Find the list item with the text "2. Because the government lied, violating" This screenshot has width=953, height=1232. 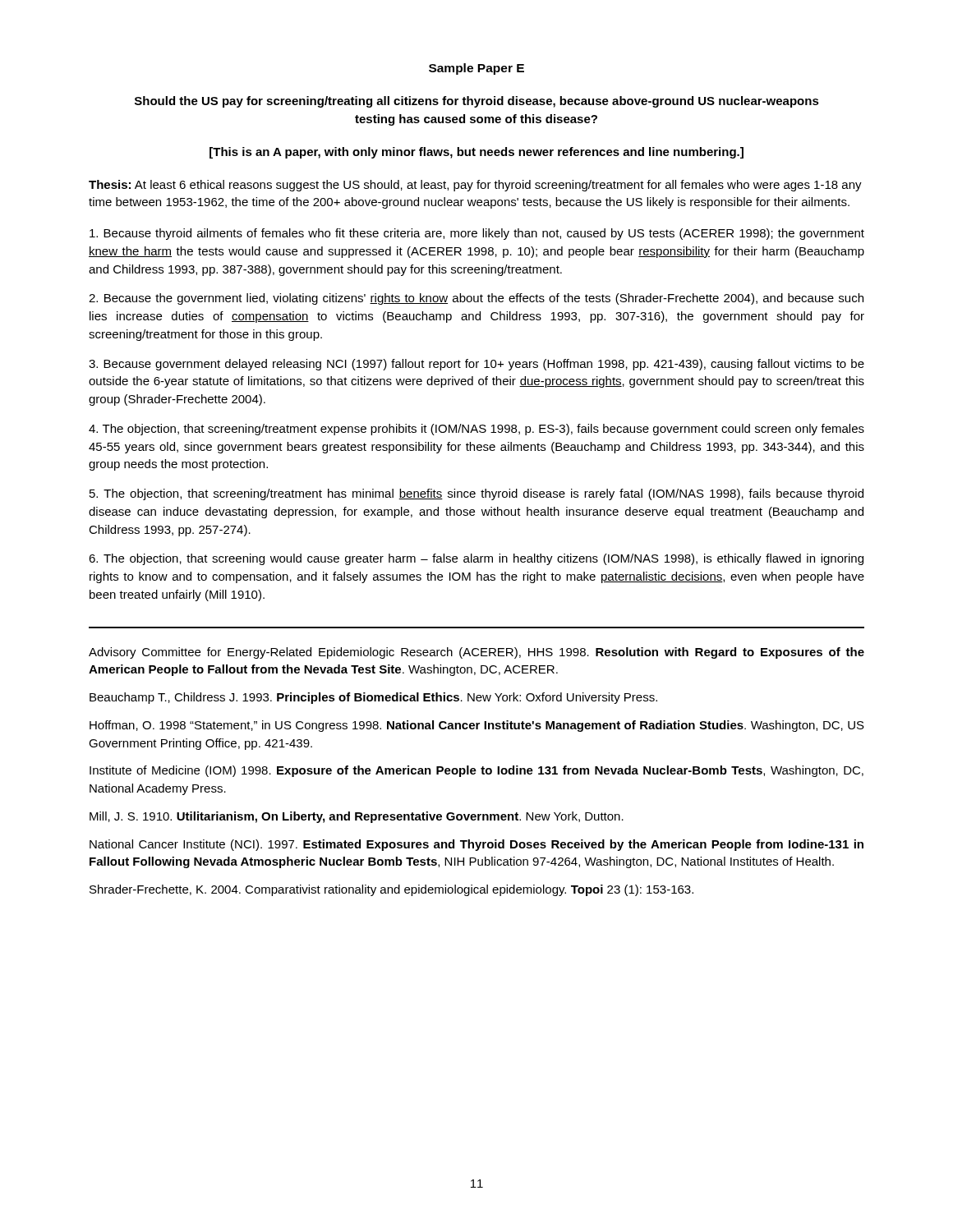pyautogui.click(x=476, y=316)
